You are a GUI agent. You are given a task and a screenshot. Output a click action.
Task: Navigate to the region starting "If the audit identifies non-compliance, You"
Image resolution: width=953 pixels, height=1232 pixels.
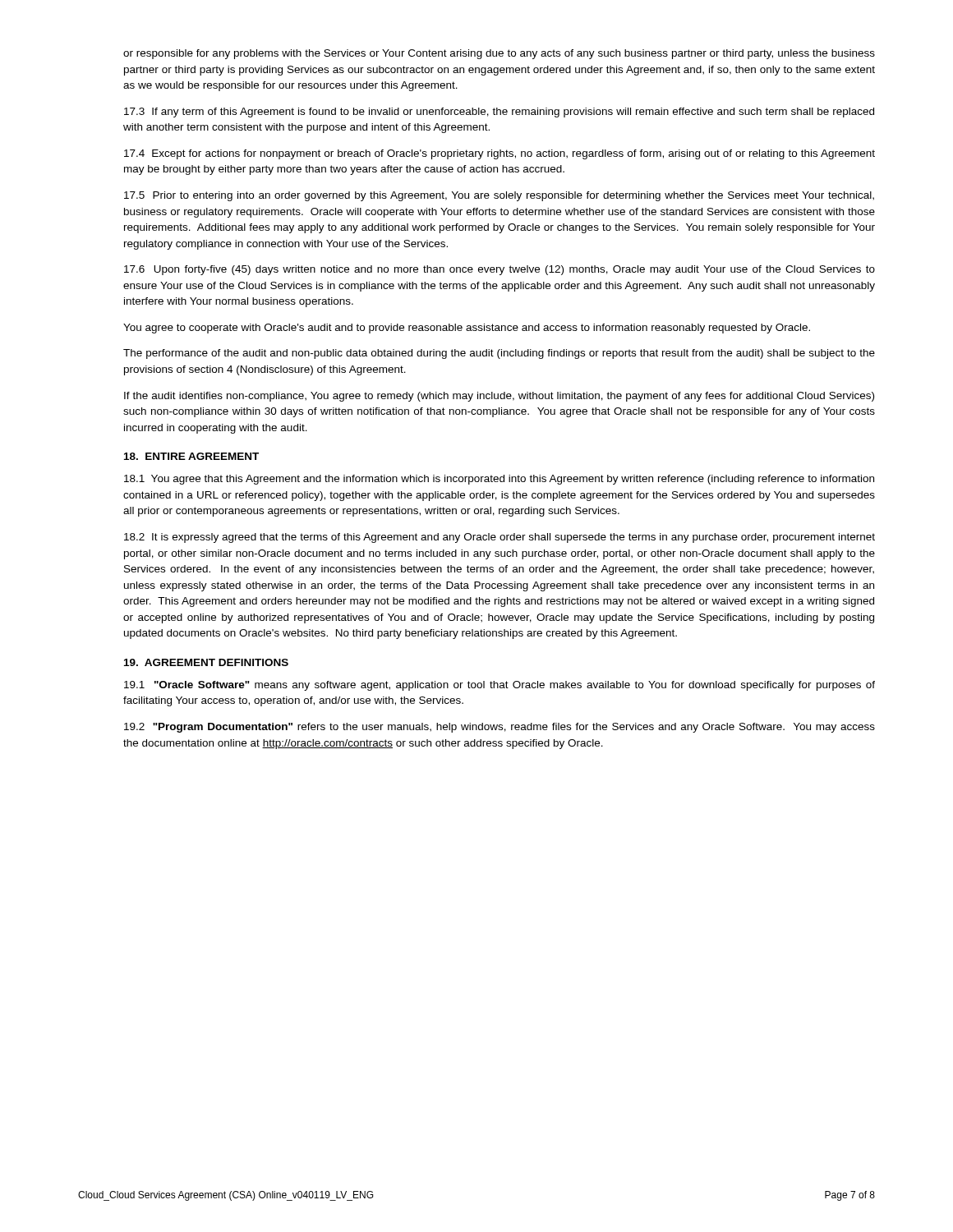click(499, 411)
